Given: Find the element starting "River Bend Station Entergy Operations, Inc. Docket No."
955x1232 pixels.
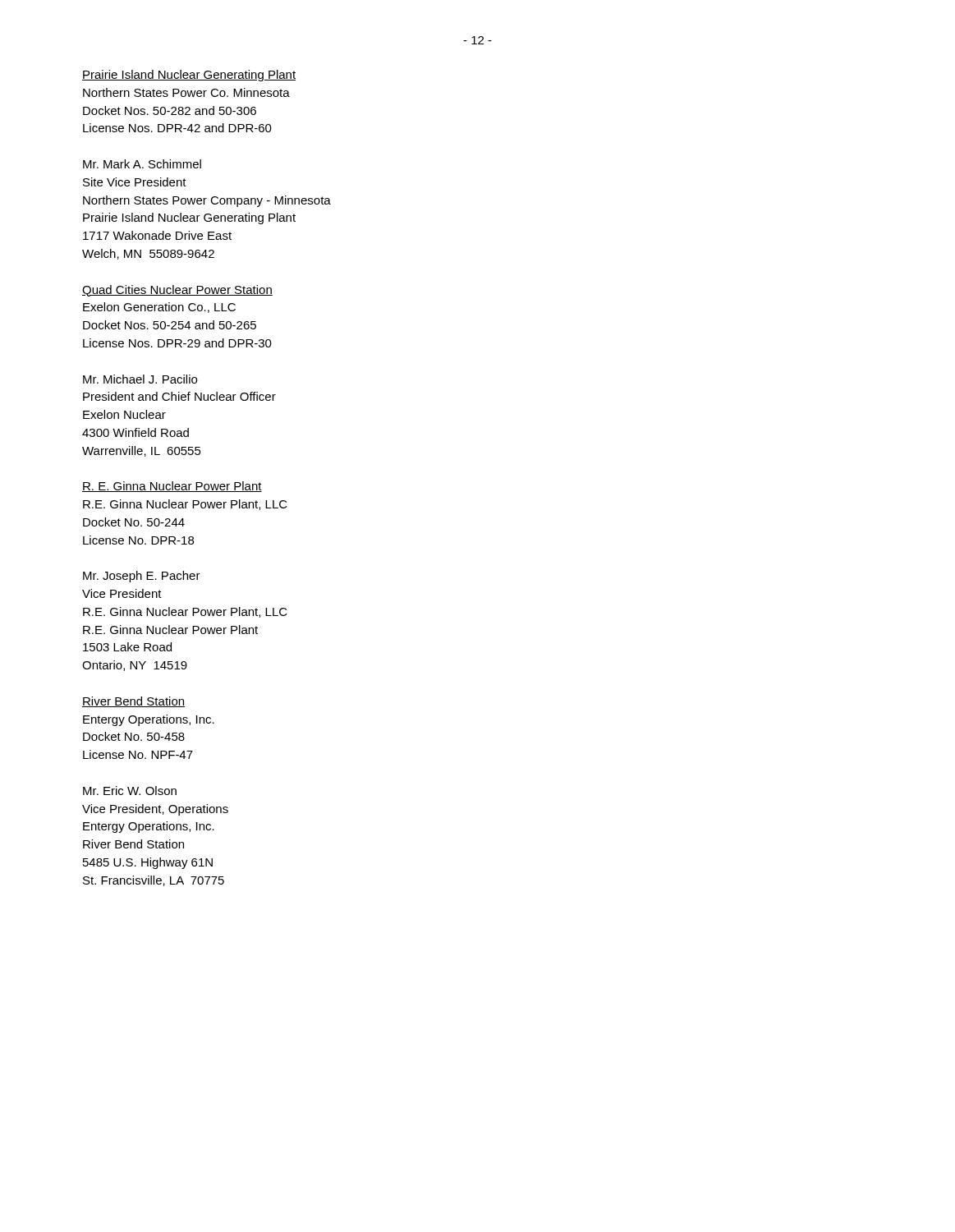Looking at the screenshot, I should pos(149,728).
